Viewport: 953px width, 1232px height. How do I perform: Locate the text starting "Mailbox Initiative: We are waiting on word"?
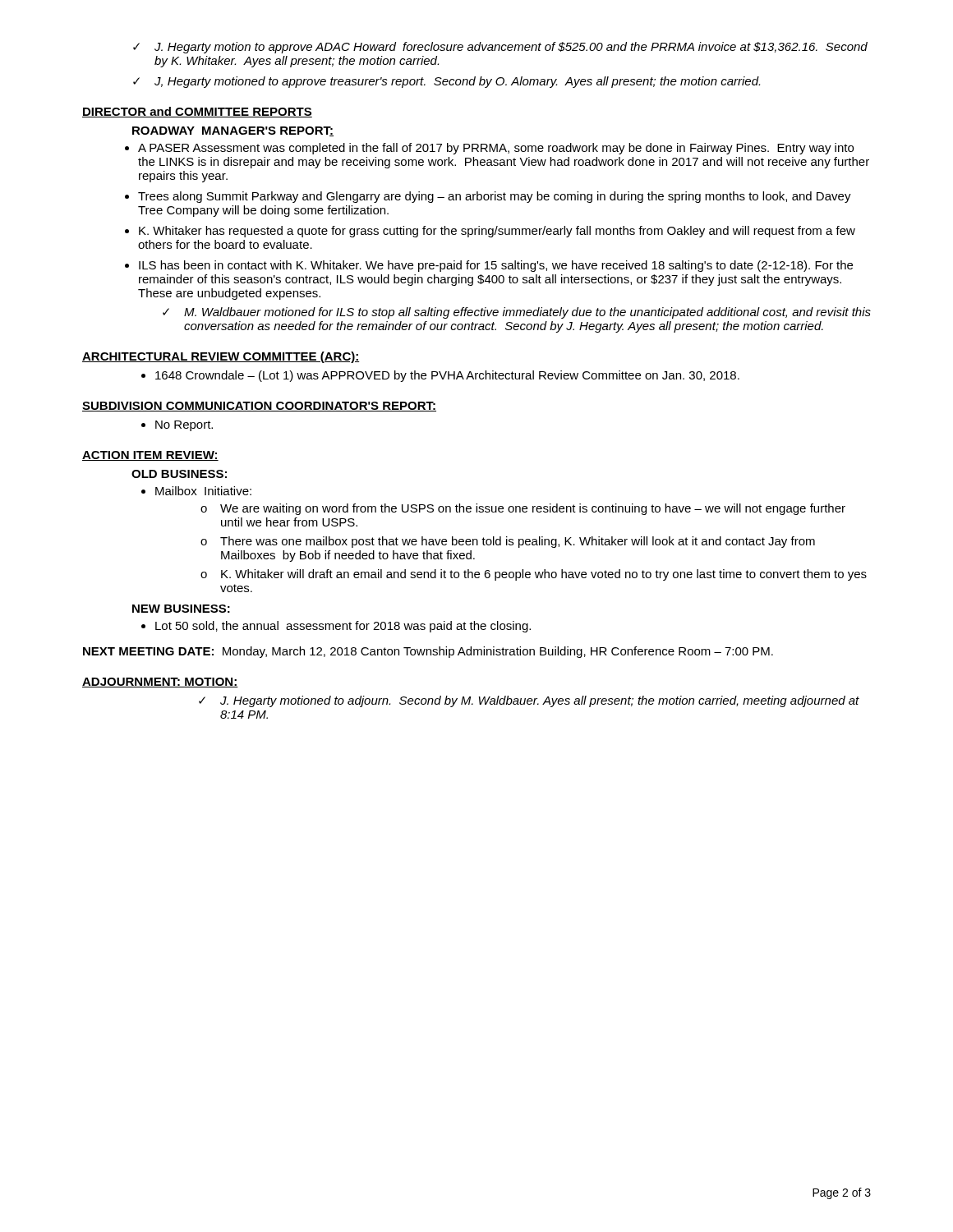[x=513, y=539]
